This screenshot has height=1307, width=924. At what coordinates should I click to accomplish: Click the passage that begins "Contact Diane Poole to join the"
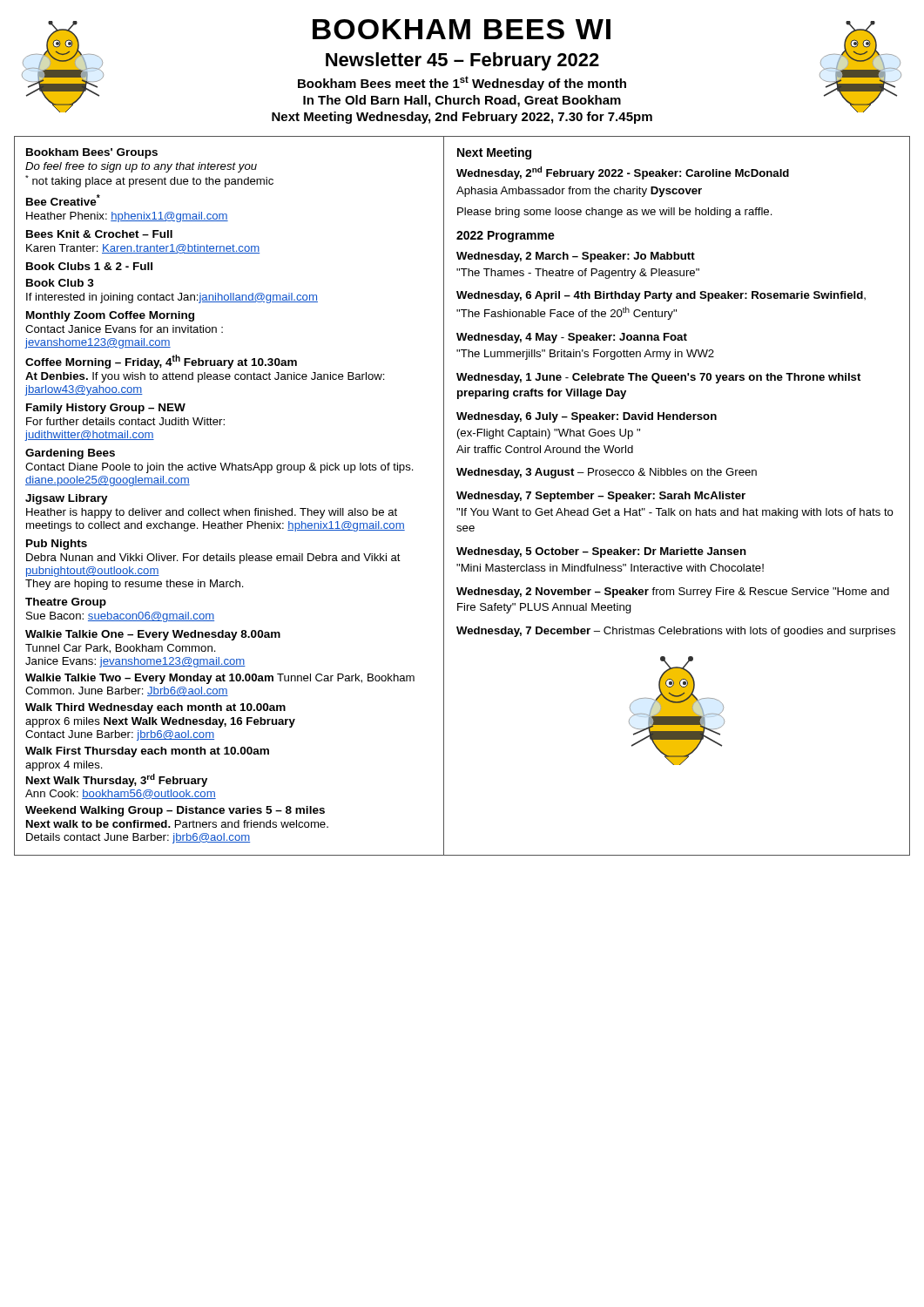point(220,474)
